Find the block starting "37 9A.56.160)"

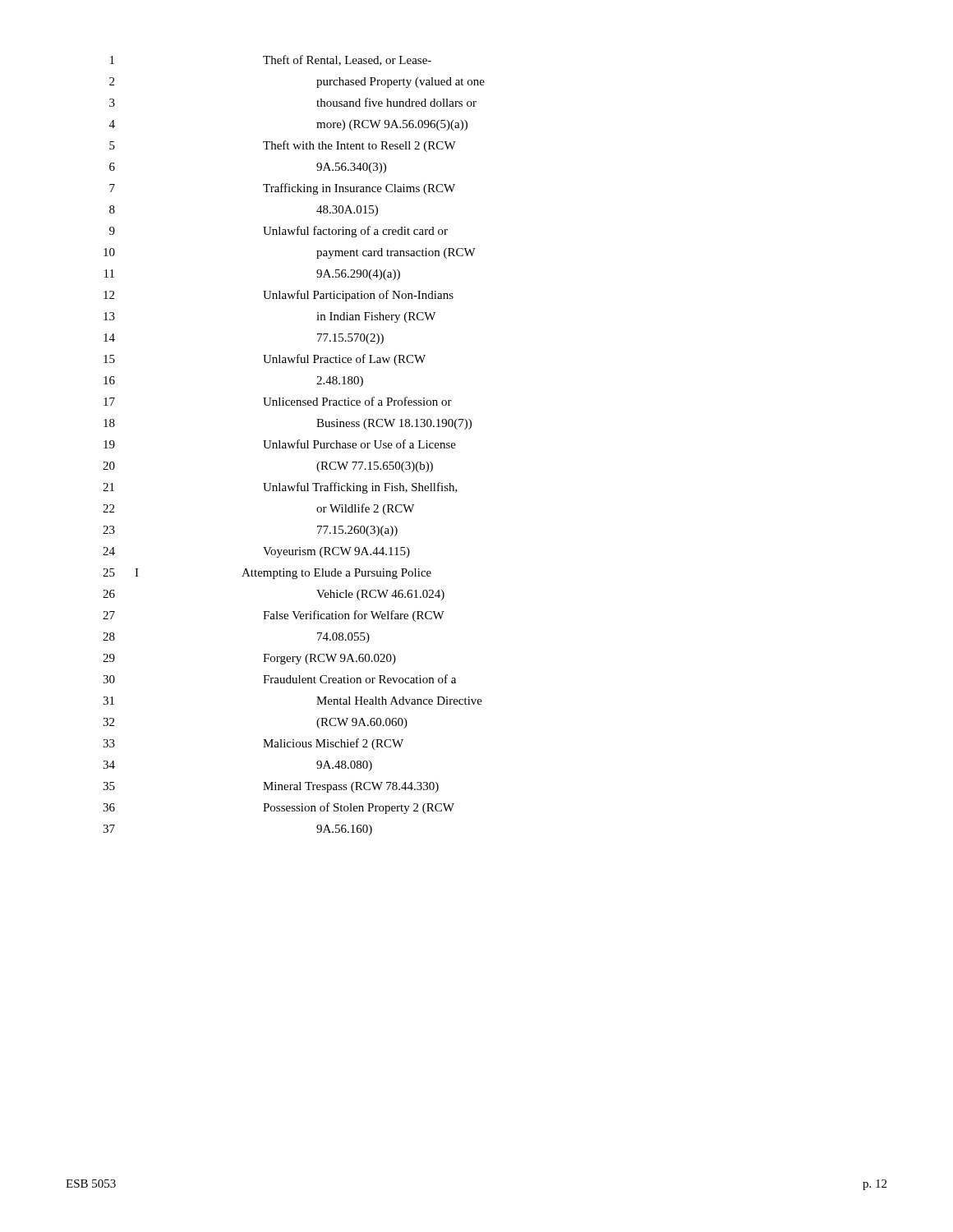pyautogui.click(x=106, y=828)
